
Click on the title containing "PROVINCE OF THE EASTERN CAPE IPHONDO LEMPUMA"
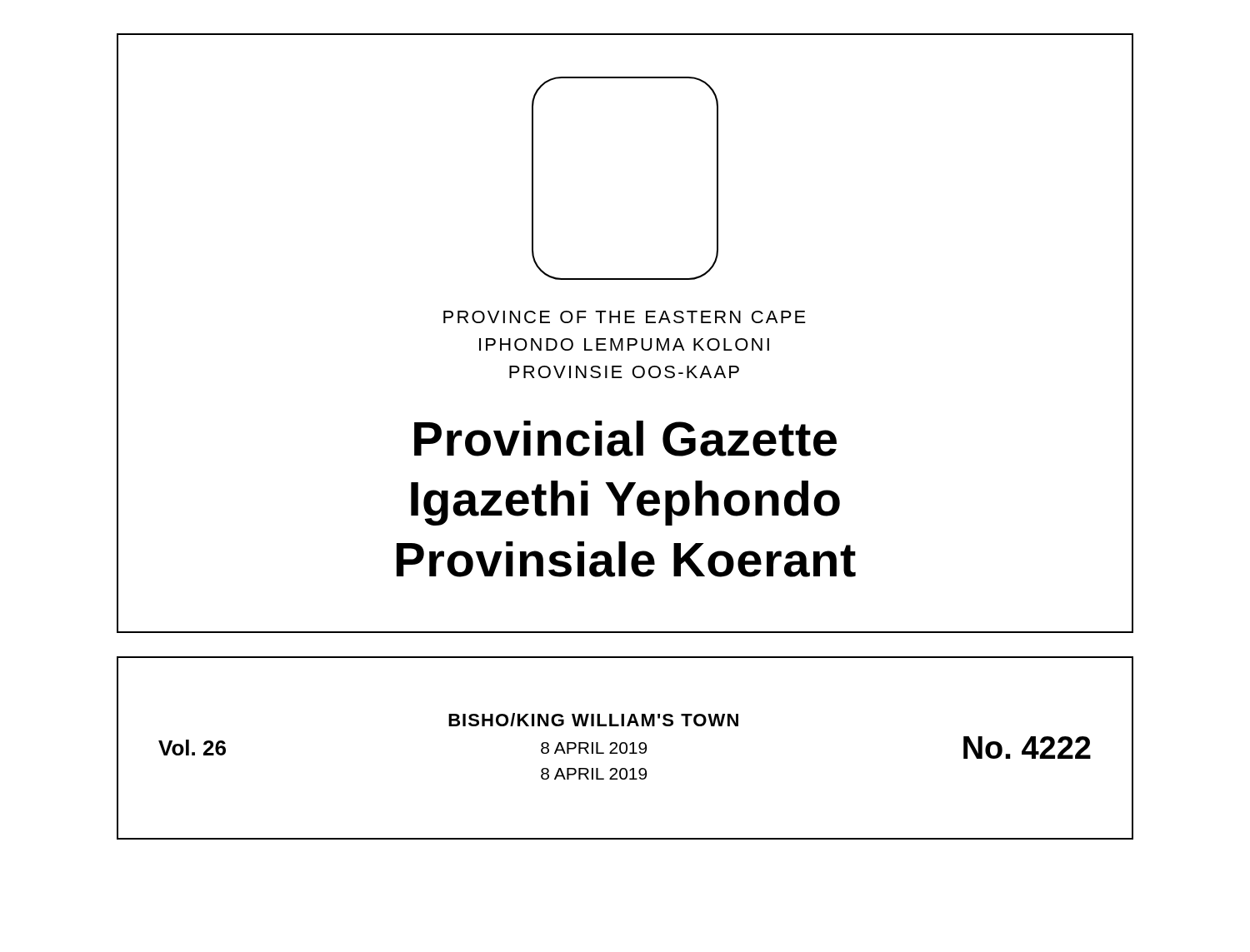tap(625, 344)
